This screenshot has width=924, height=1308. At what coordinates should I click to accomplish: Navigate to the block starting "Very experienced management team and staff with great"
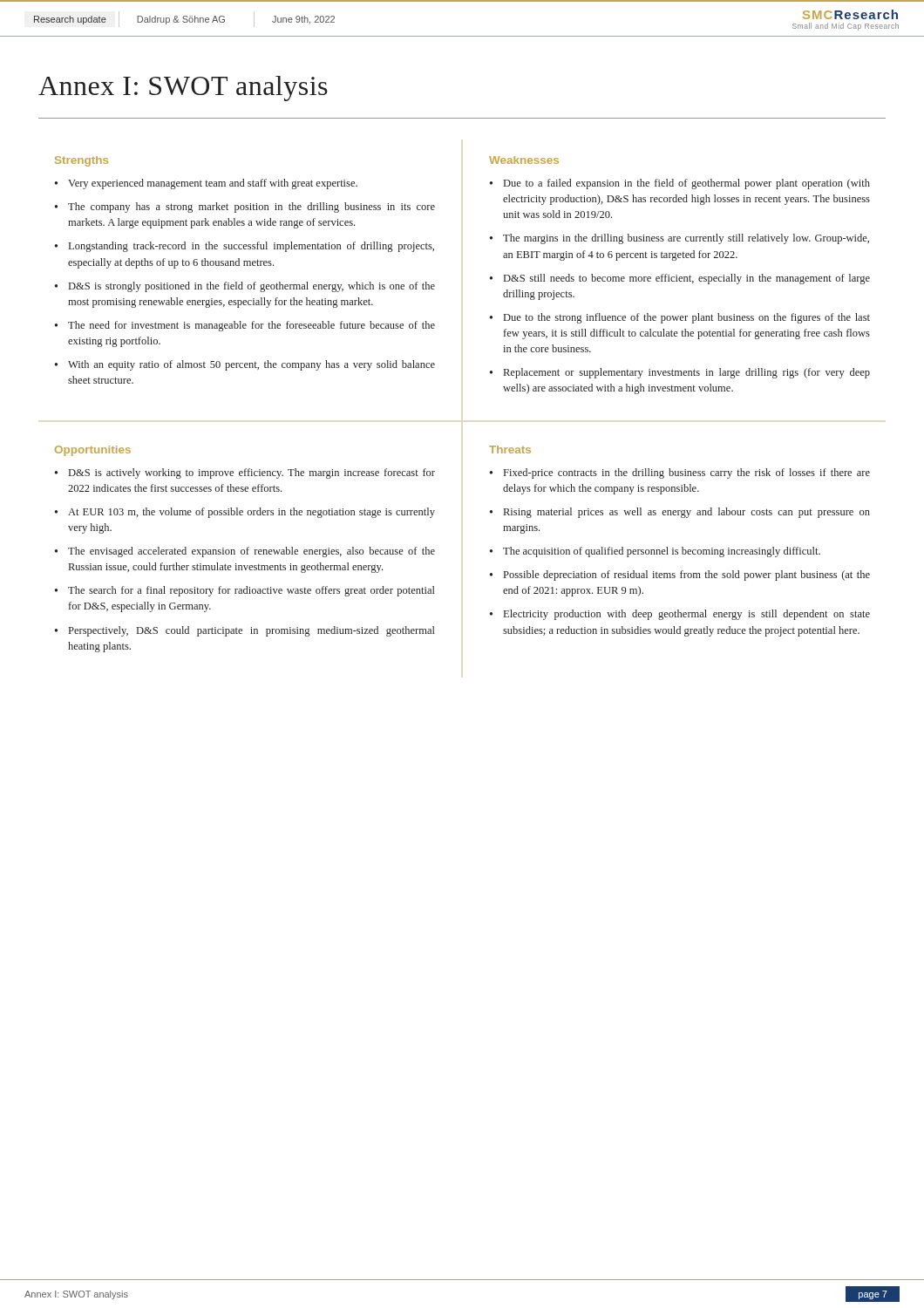coord(213,183)
